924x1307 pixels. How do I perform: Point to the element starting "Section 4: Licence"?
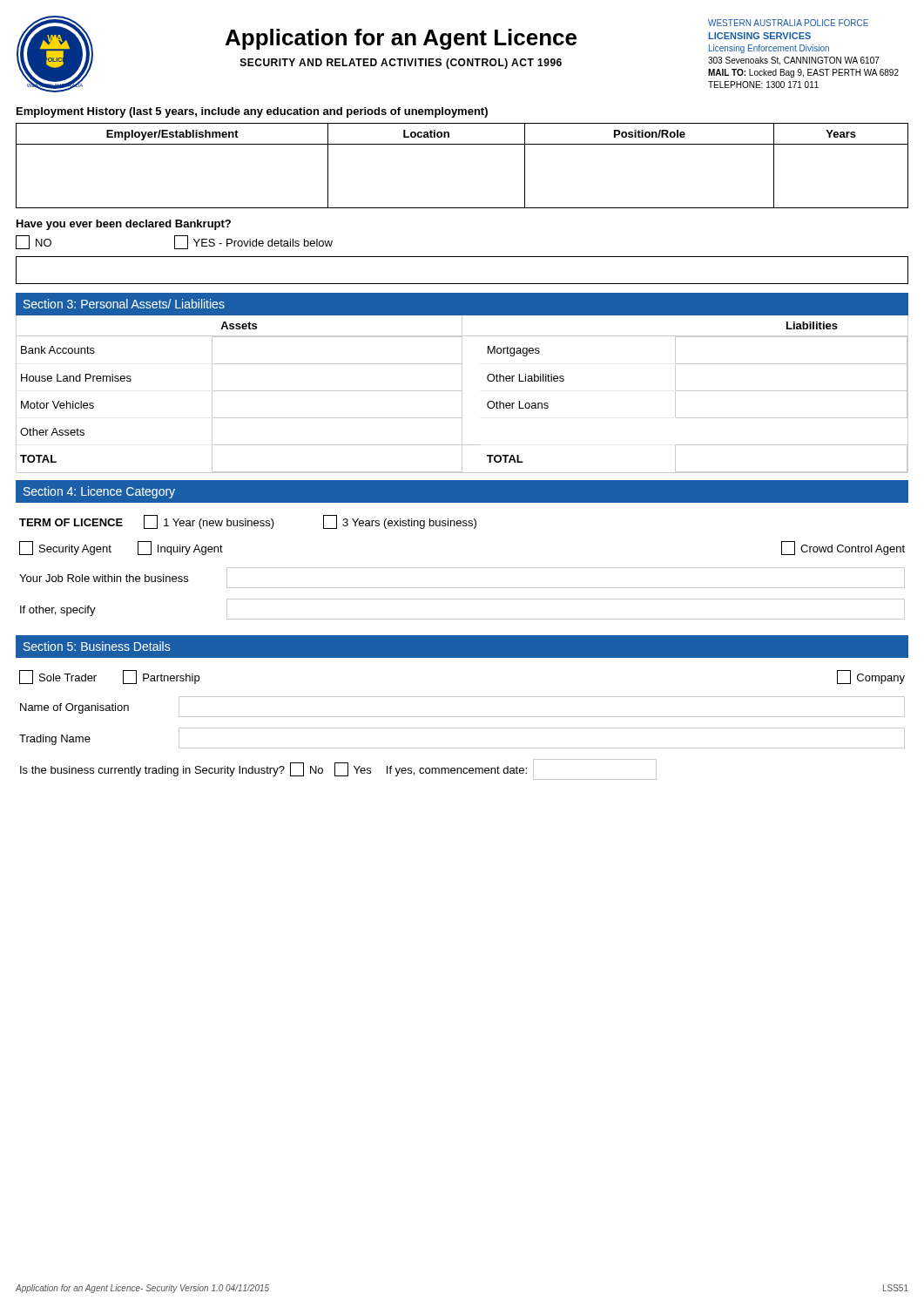click(x=99, y=491)
